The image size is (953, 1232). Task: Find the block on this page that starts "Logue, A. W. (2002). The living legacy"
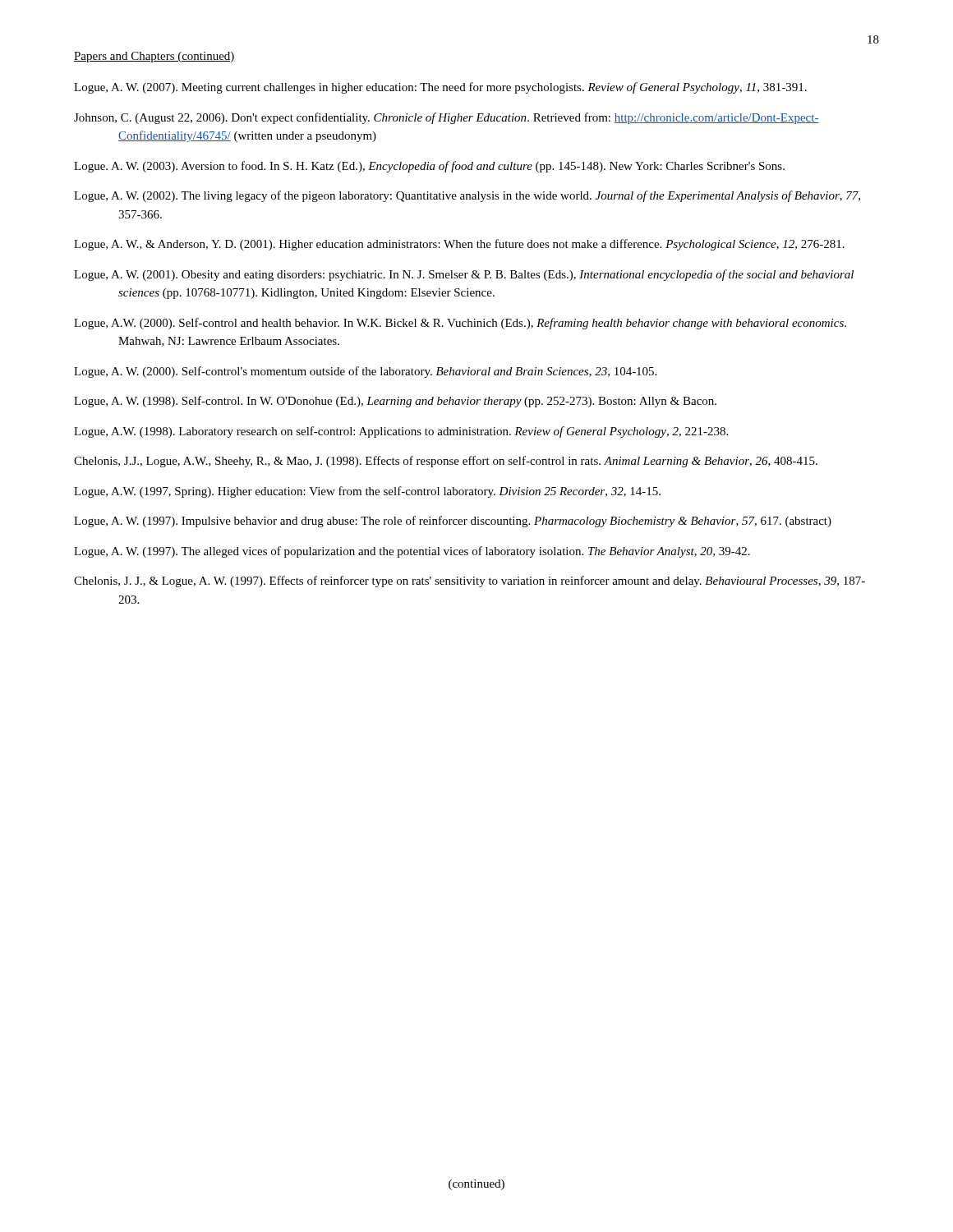(x=467, y=205)
